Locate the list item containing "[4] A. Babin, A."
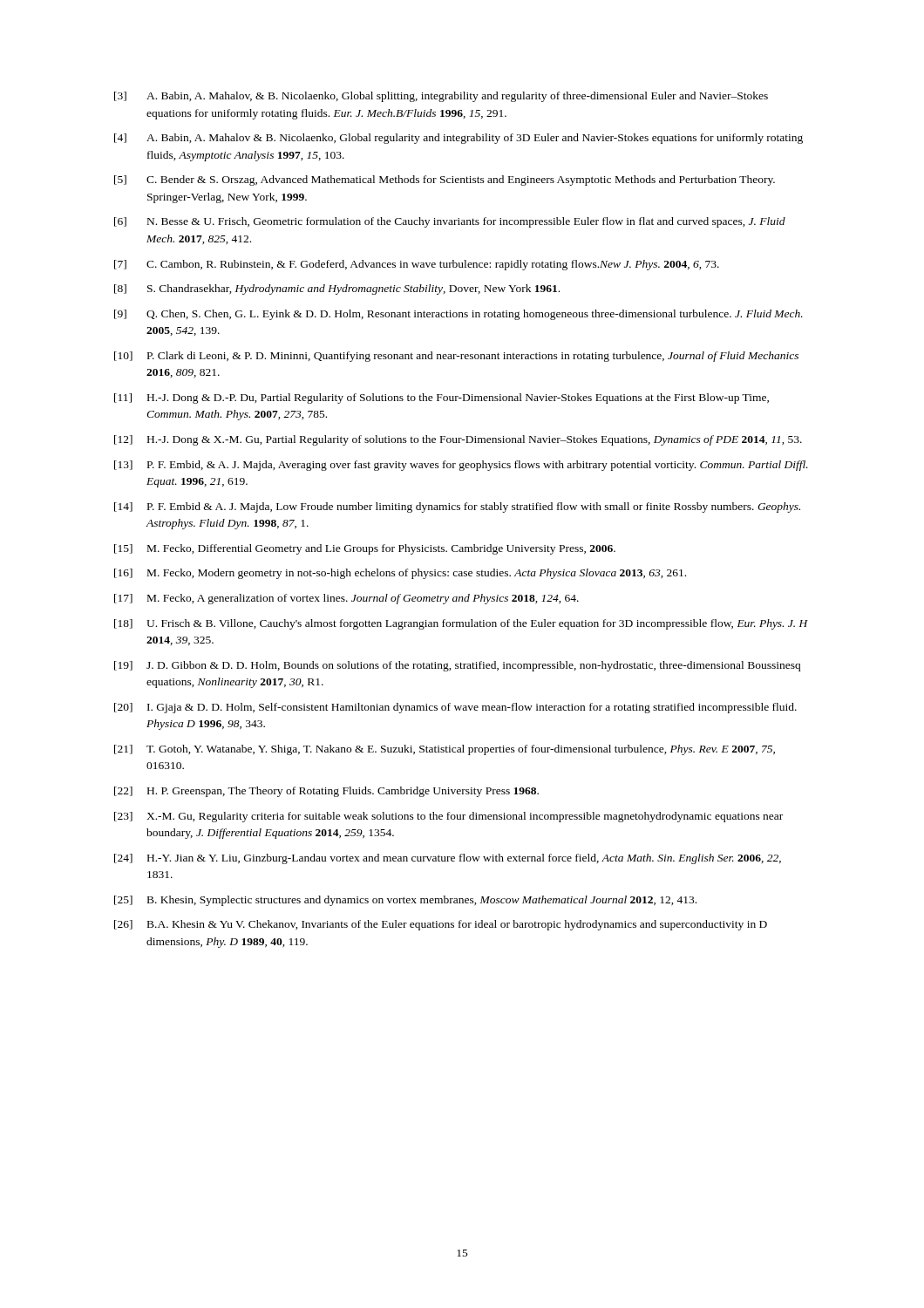924x1308 pixels. click(462, 146)
